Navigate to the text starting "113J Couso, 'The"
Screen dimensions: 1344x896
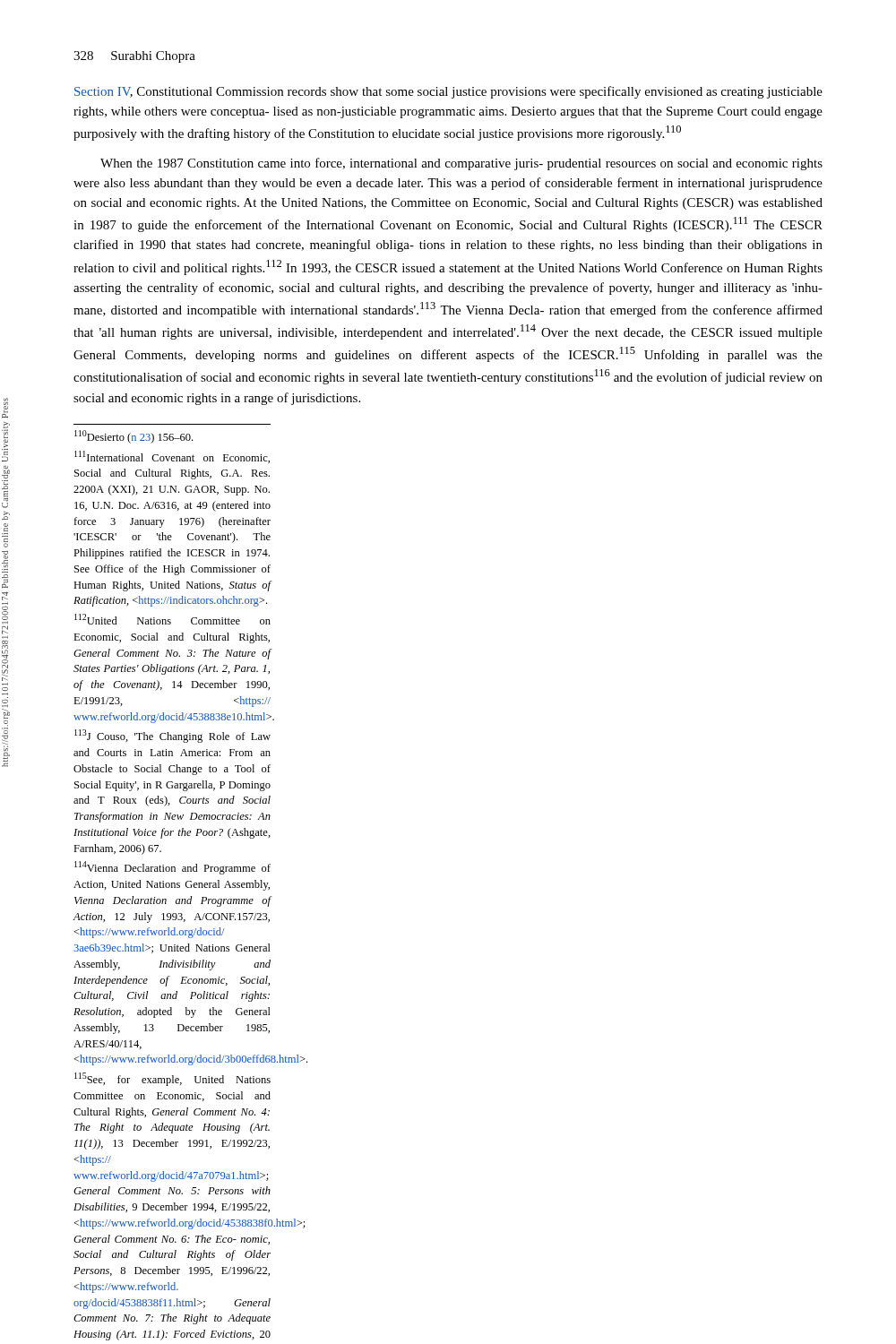click(172, 792)
